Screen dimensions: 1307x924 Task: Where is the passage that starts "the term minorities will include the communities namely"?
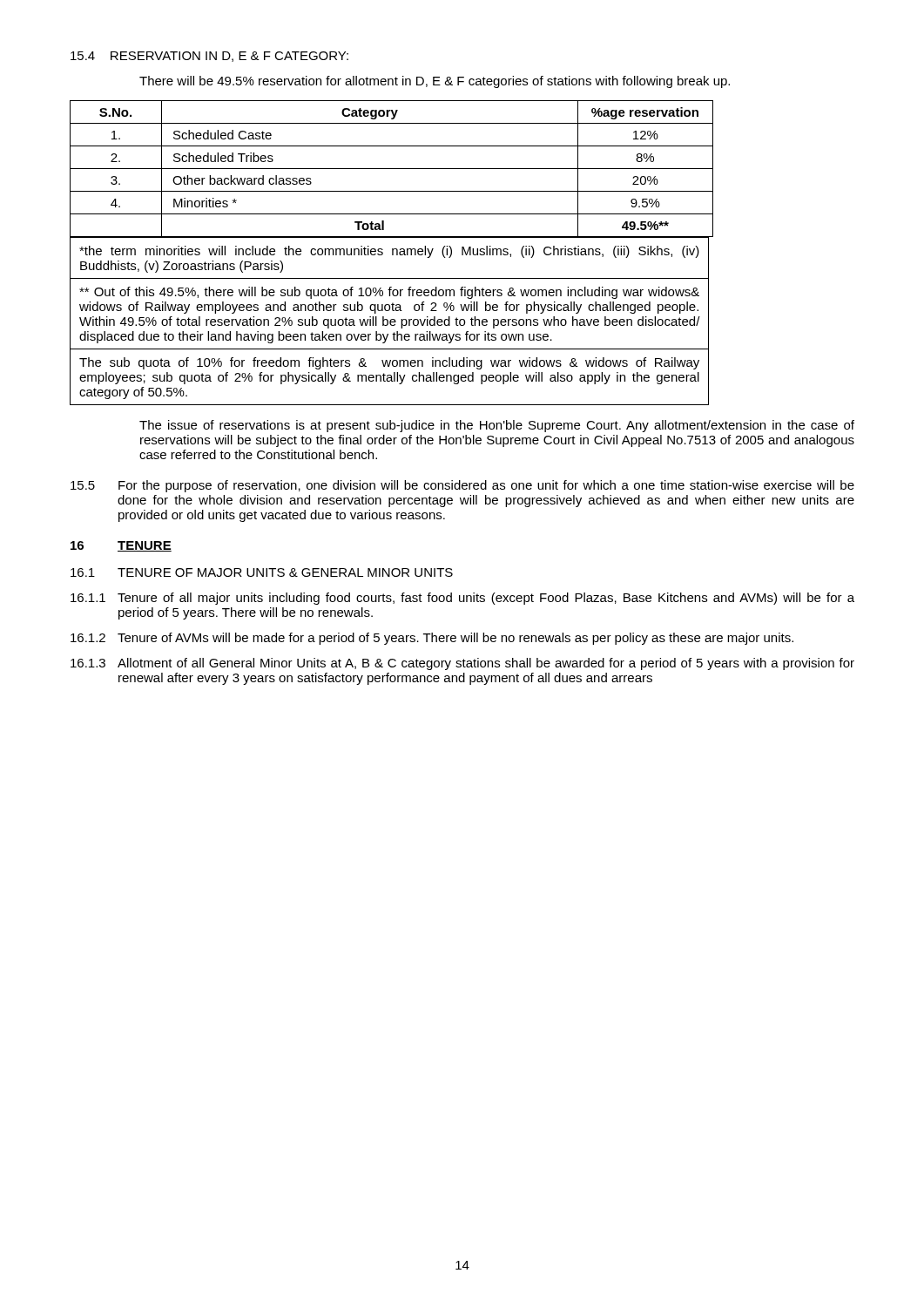(389, 258)
